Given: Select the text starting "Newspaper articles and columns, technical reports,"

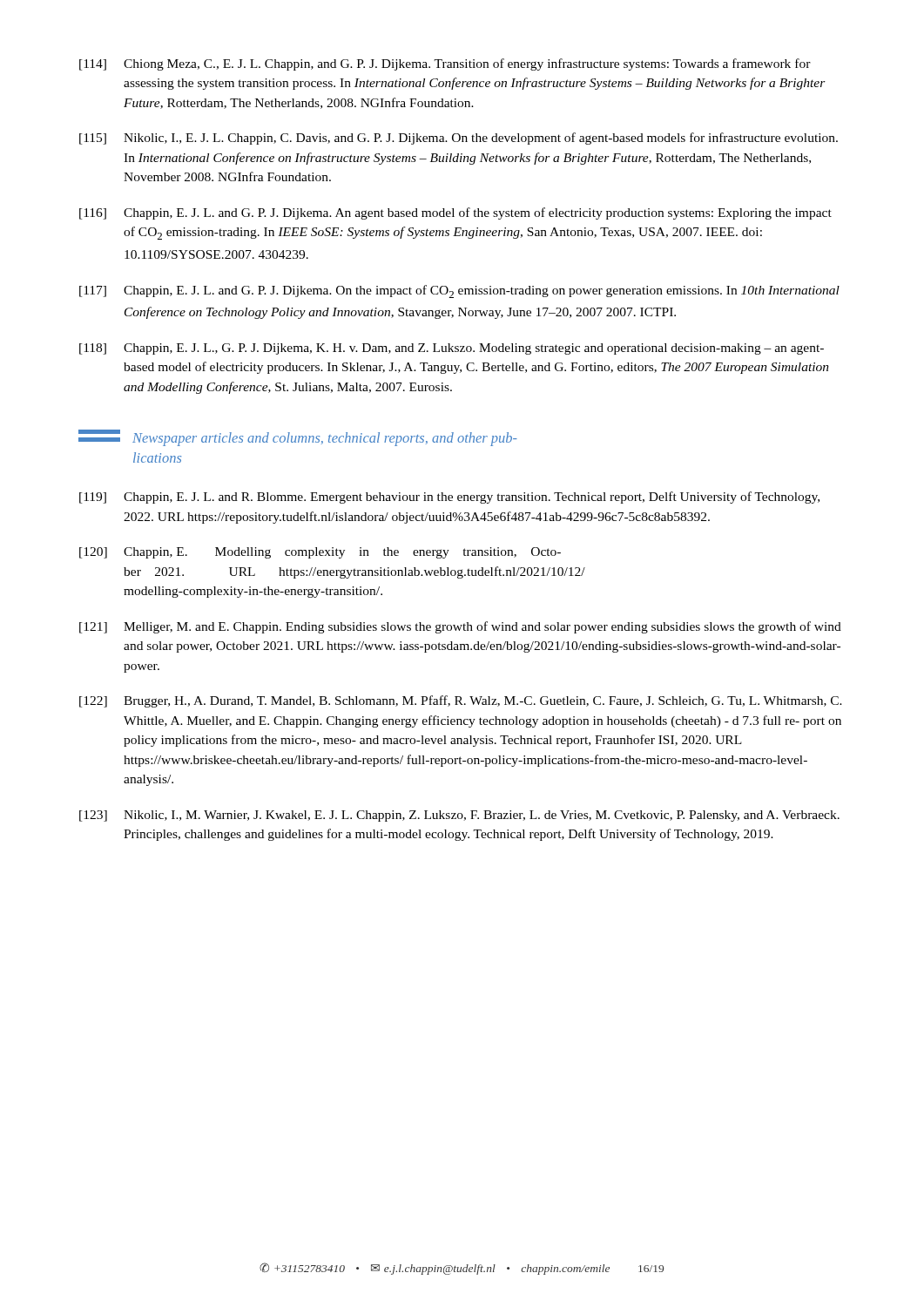Looking at the screenshot, I should [298, 448].
